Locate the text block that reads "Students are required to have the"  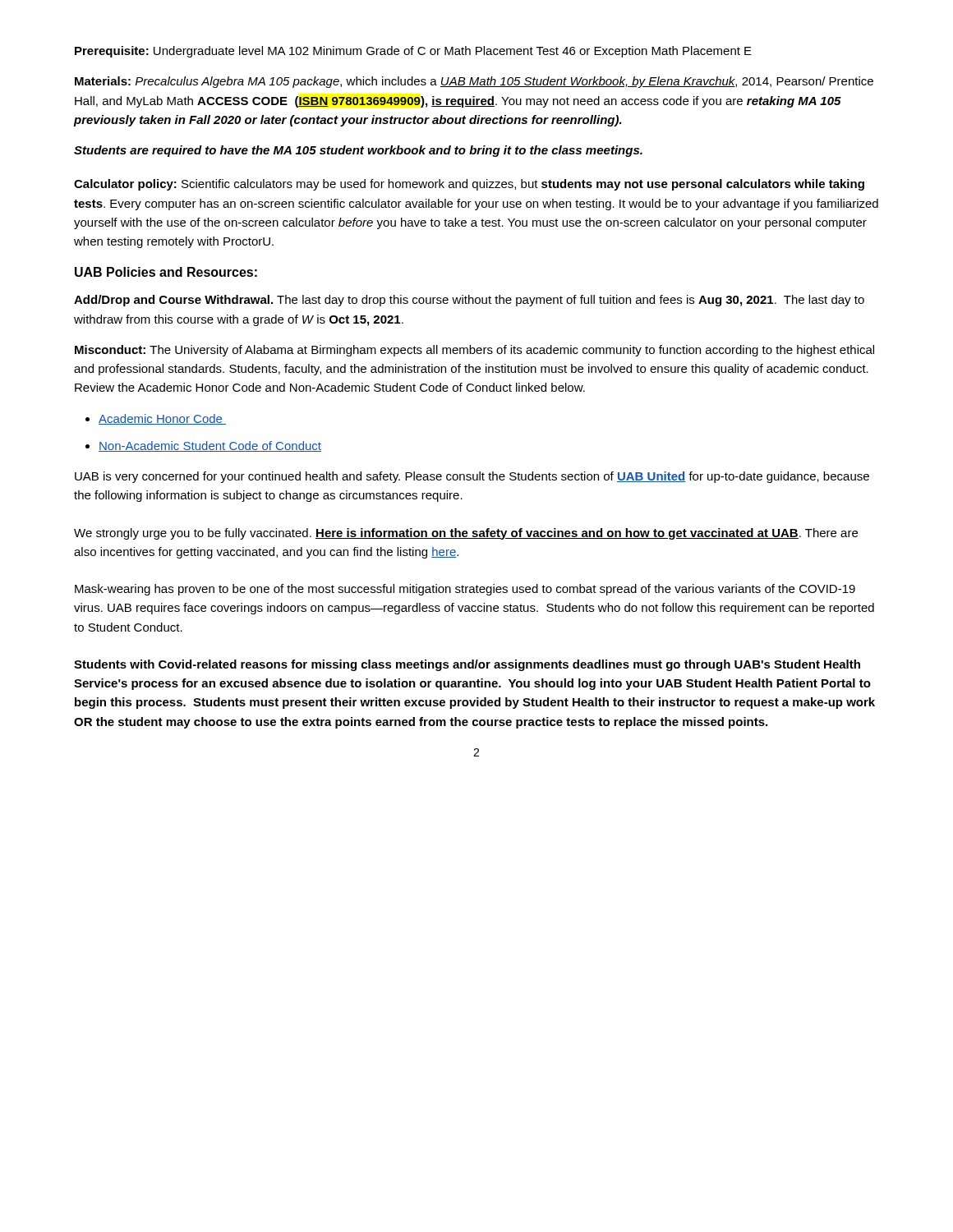359,150
